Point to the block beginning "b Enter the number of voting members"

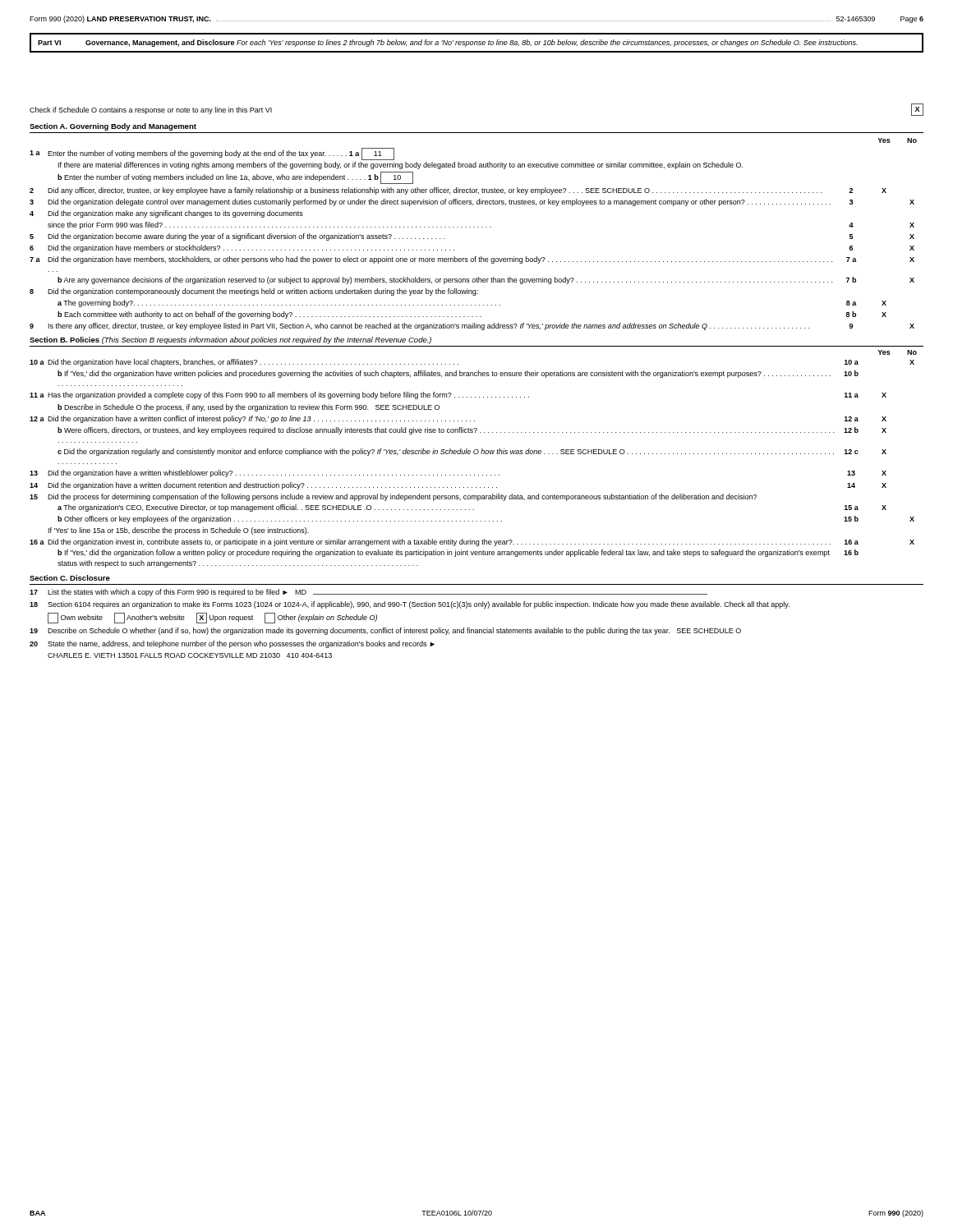(x=458, y=178)
